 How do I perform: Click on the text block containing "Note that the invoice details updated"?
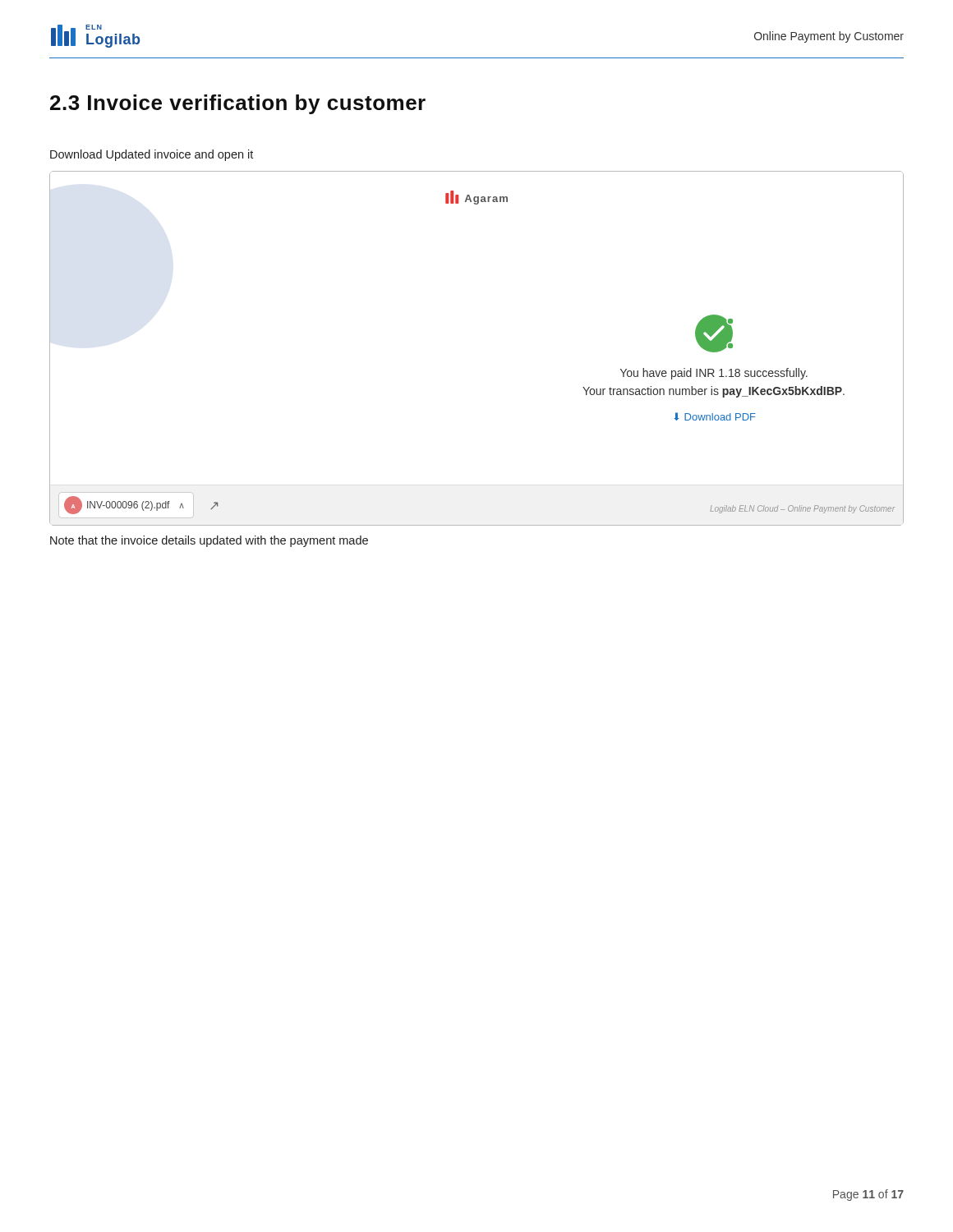tap(209, 540)
